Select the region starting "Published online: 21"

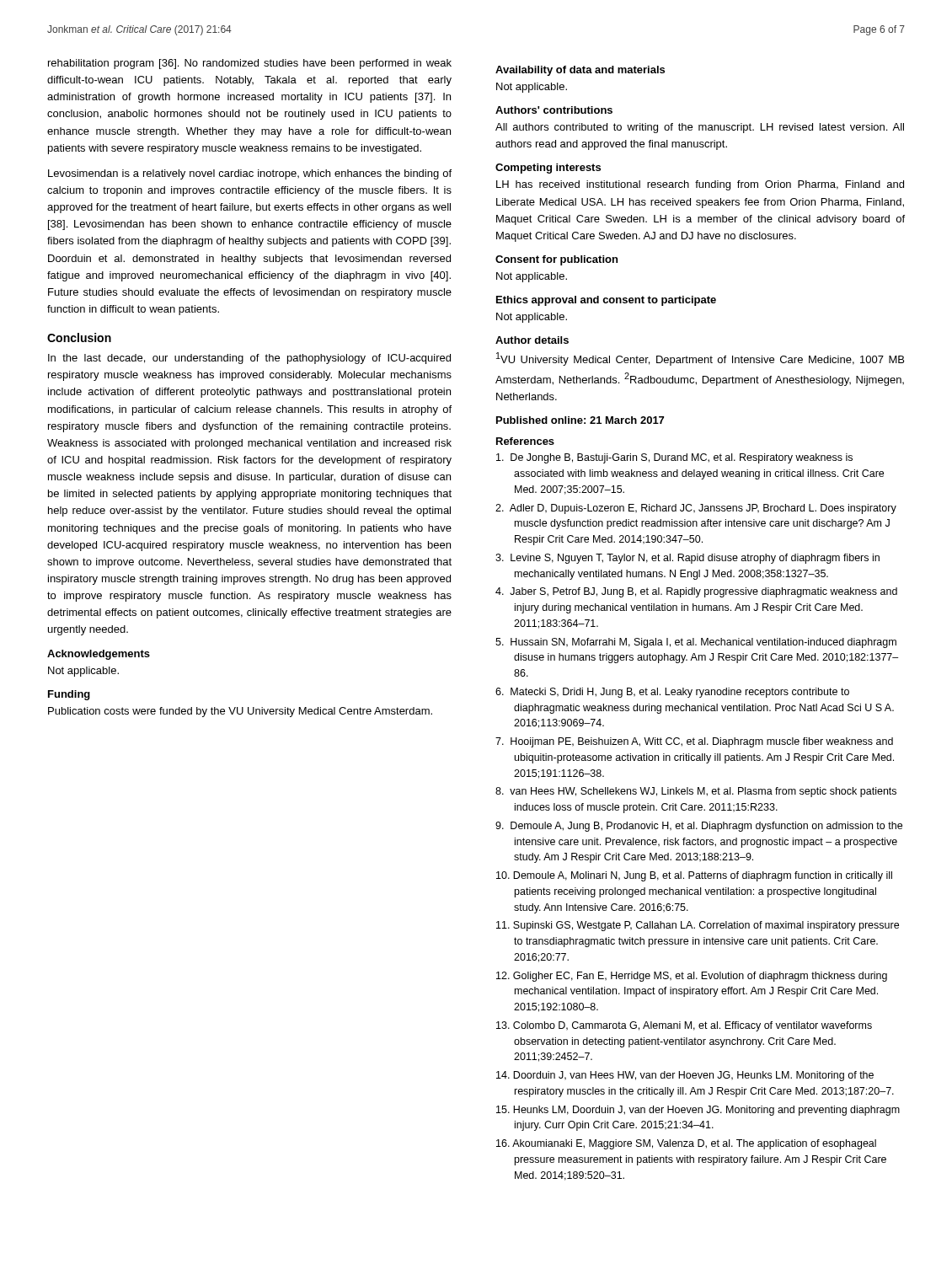[580, 420]
